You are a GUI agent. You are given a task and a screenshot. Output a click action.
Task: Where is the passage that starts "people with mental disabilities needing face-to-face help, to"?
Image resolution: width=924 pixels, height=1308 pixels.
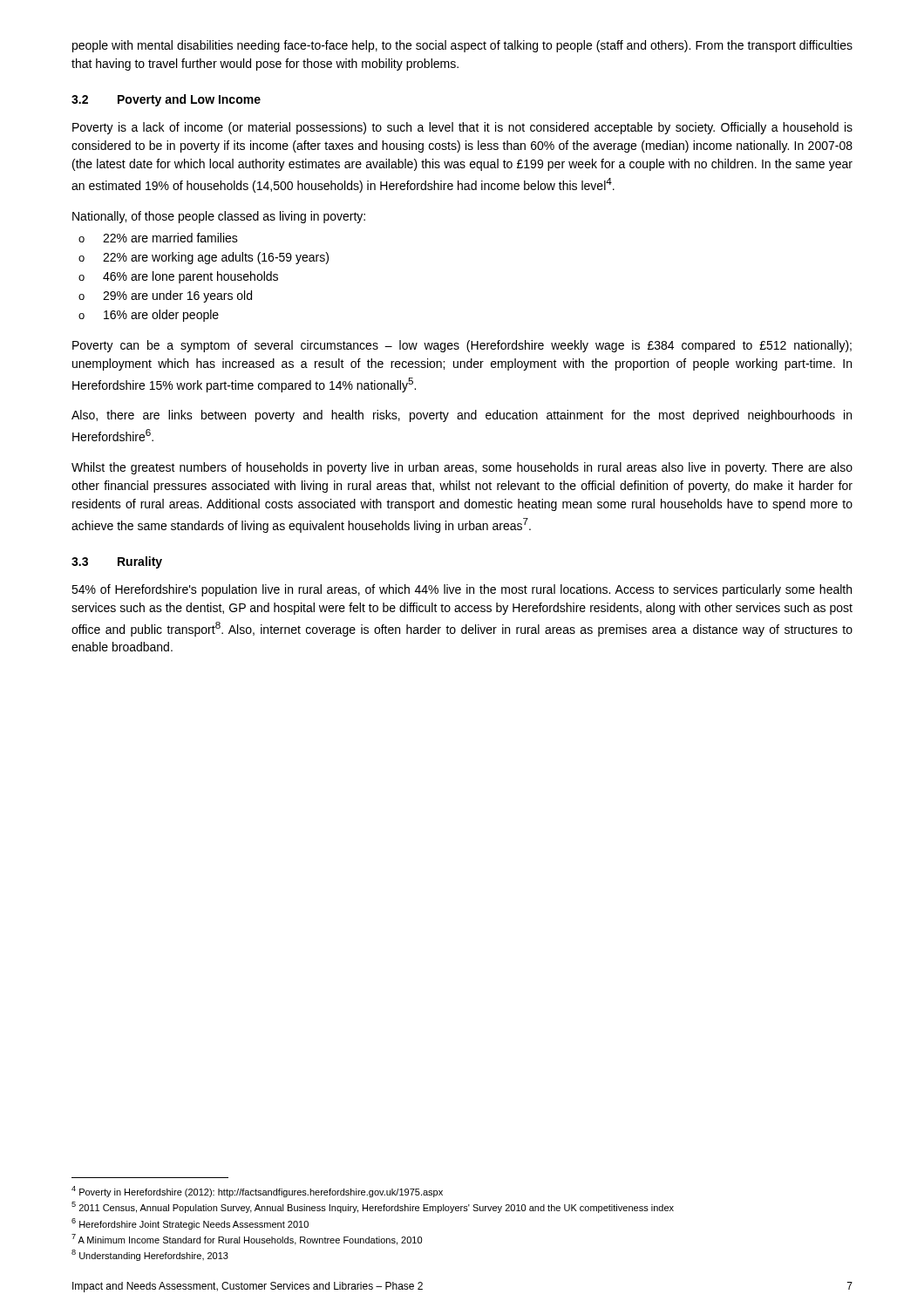(x=462, y=55)
